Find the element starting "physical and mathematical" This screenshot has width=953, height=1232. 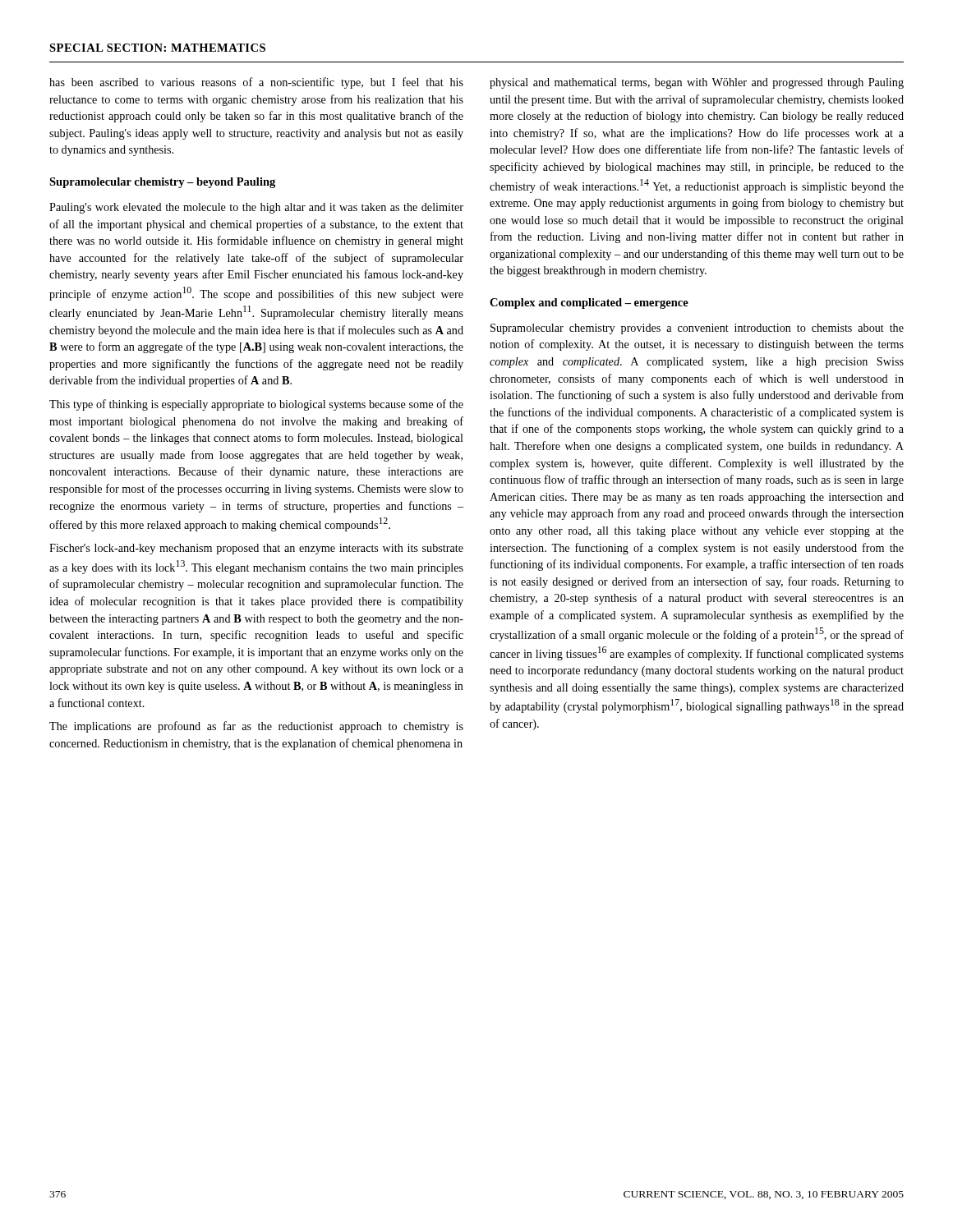697,177
